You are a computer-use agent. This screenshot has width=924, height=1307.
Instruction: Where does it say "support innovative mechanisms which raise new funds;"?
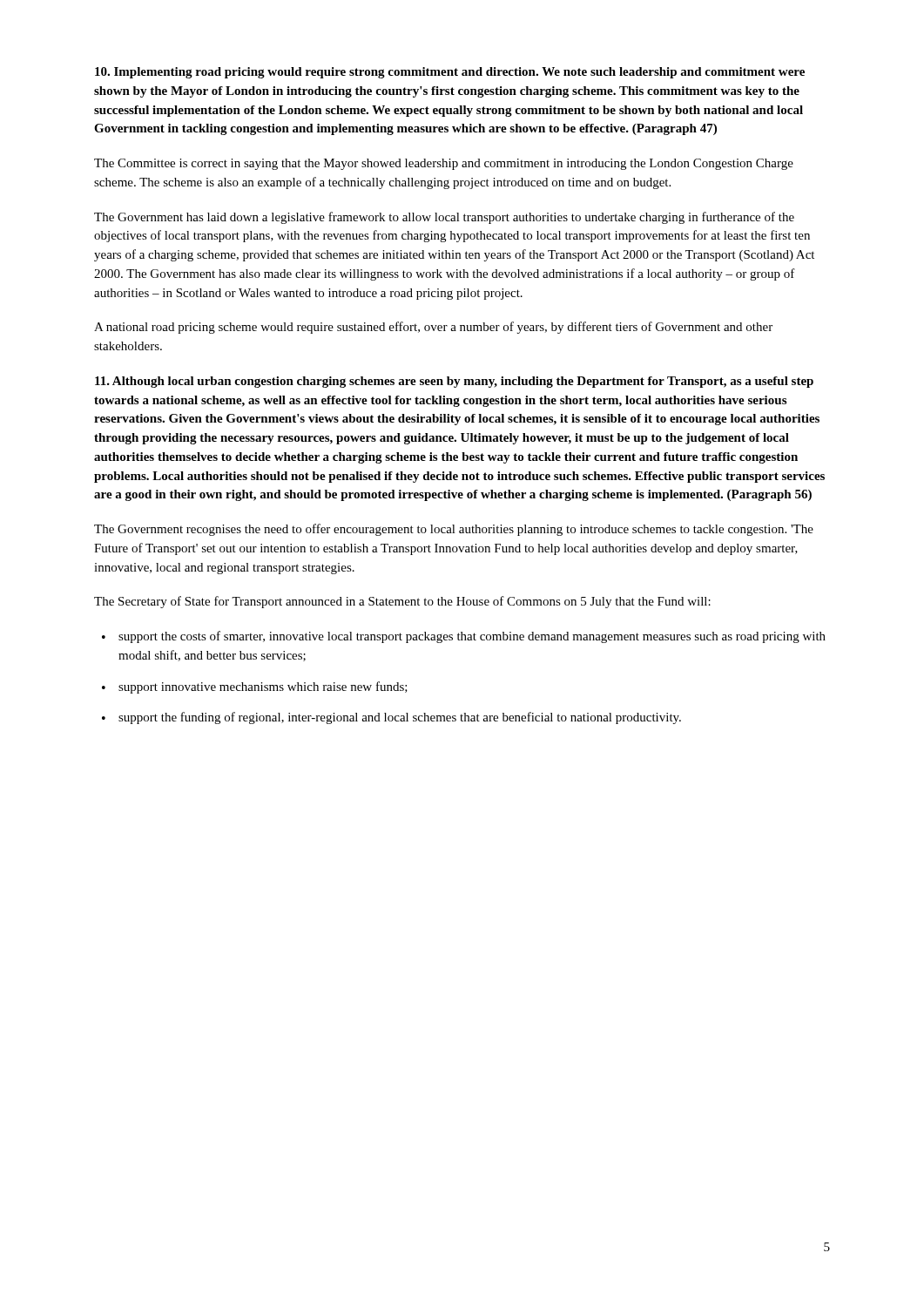(x=263, y=686)
